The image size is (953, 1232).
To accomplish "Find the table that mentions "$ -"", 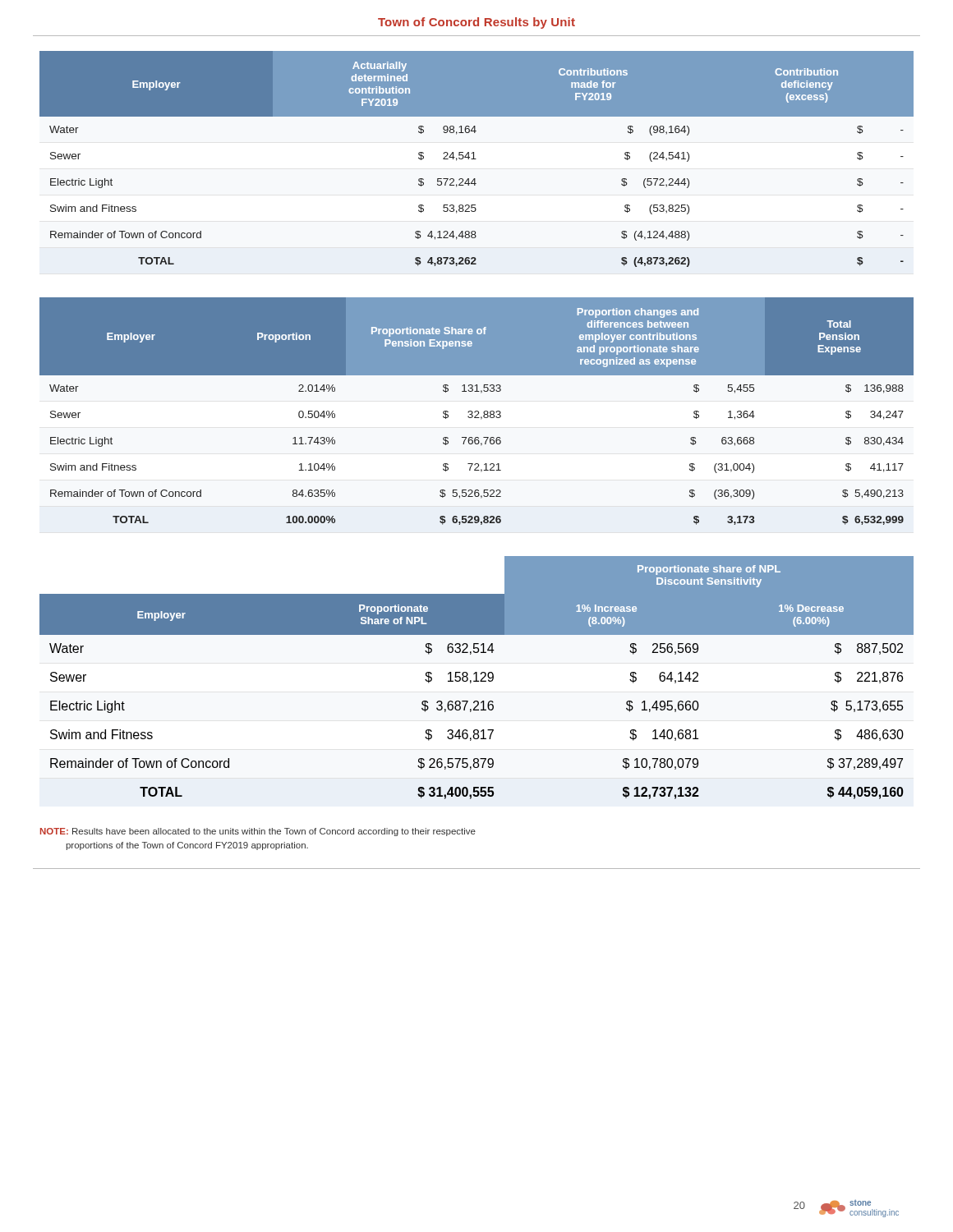I will [x=476, y=163].
